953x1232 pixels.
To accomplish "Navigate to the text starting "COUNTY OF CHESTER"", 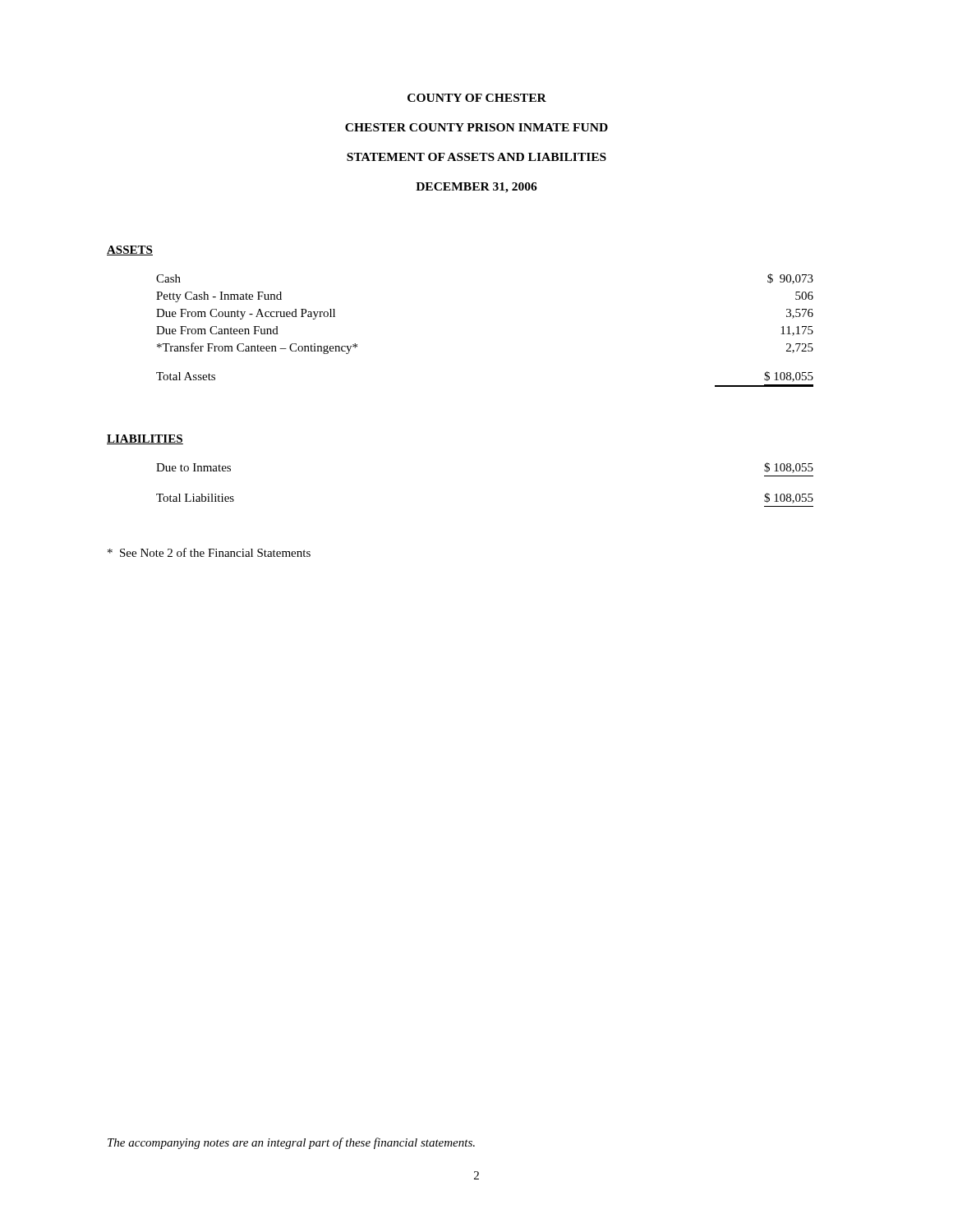I will (x=476, y=97).
